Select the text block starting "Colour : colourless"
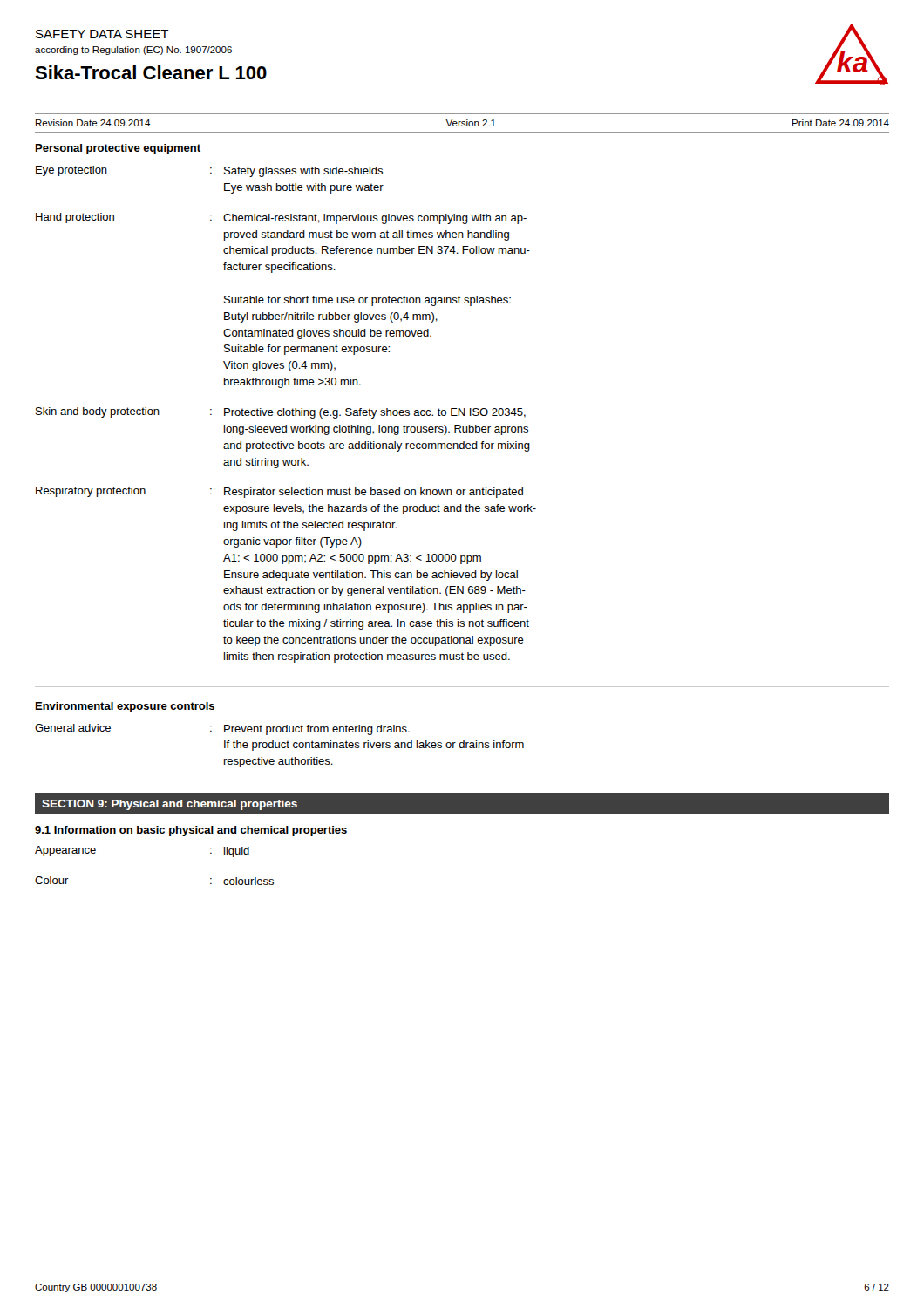The image size is (924, 1308). pos(48,880)
